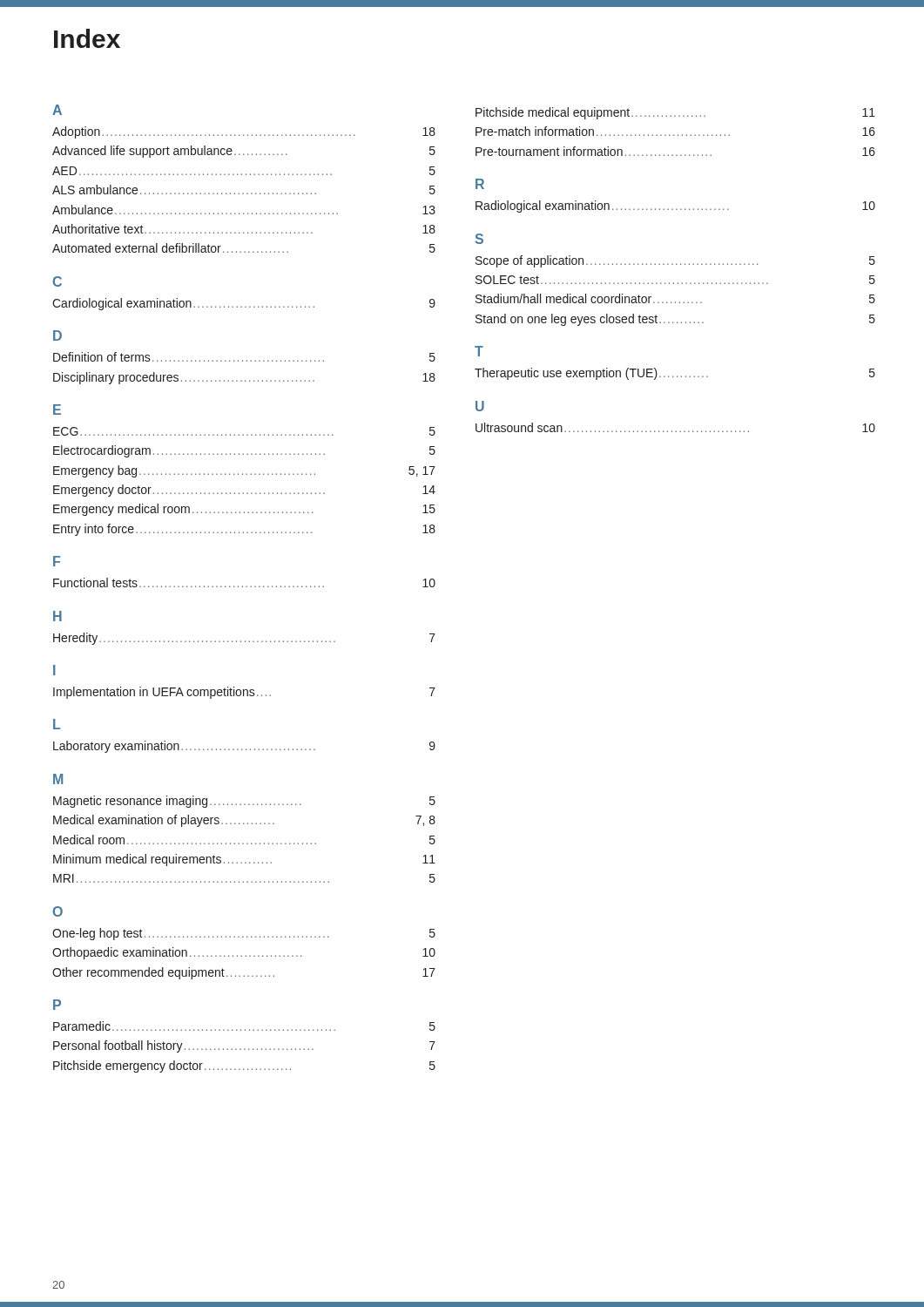Find the title
Viewport: 924px width, 1307px height.
pos(86,39)
